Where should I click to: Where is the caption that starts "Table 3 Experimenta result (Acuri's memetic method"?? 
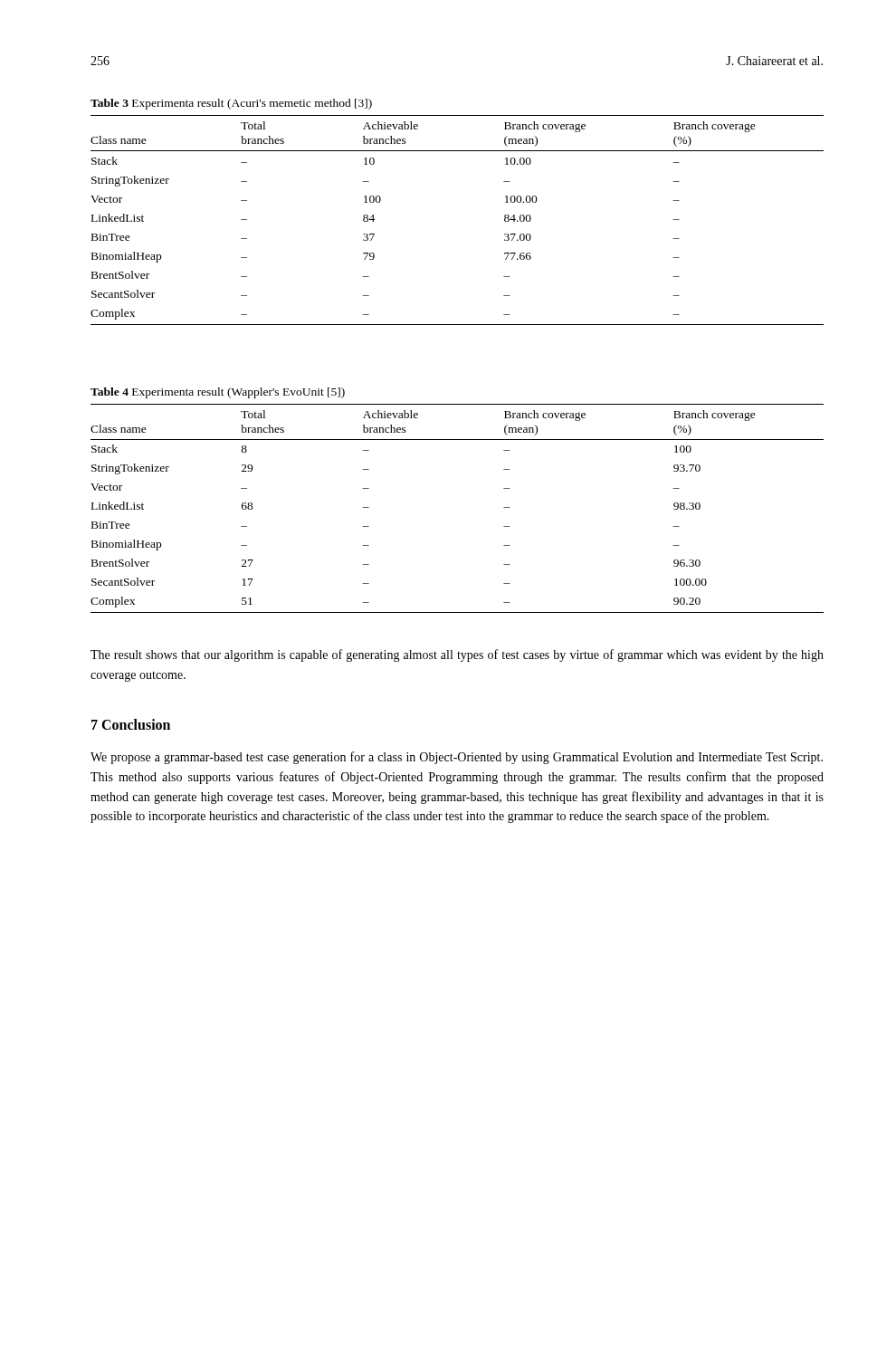pyautogui.click(x=231, y=103)
